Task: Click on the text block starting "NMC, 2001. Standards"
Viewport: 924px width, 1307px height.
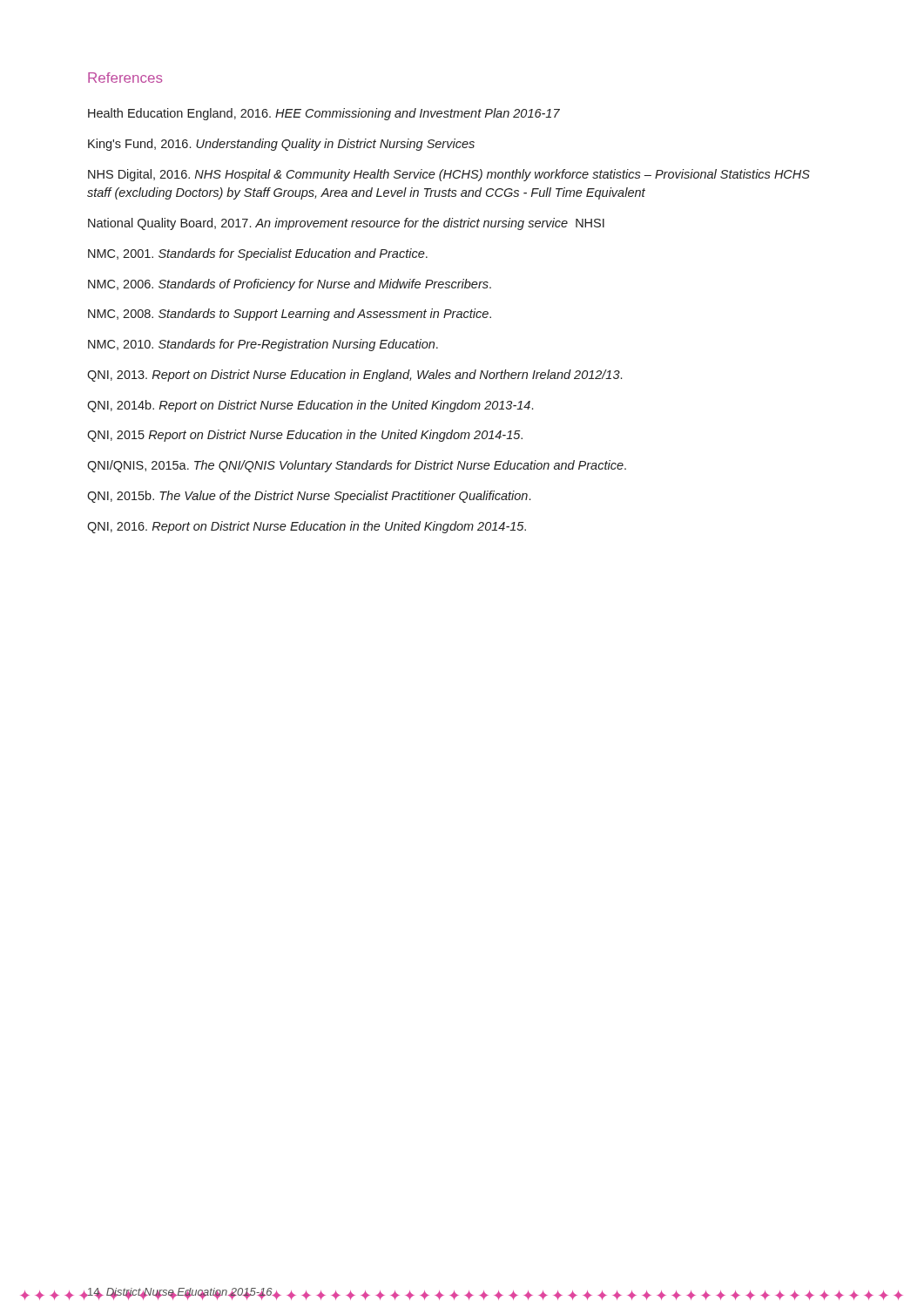Action: [258, 253]
